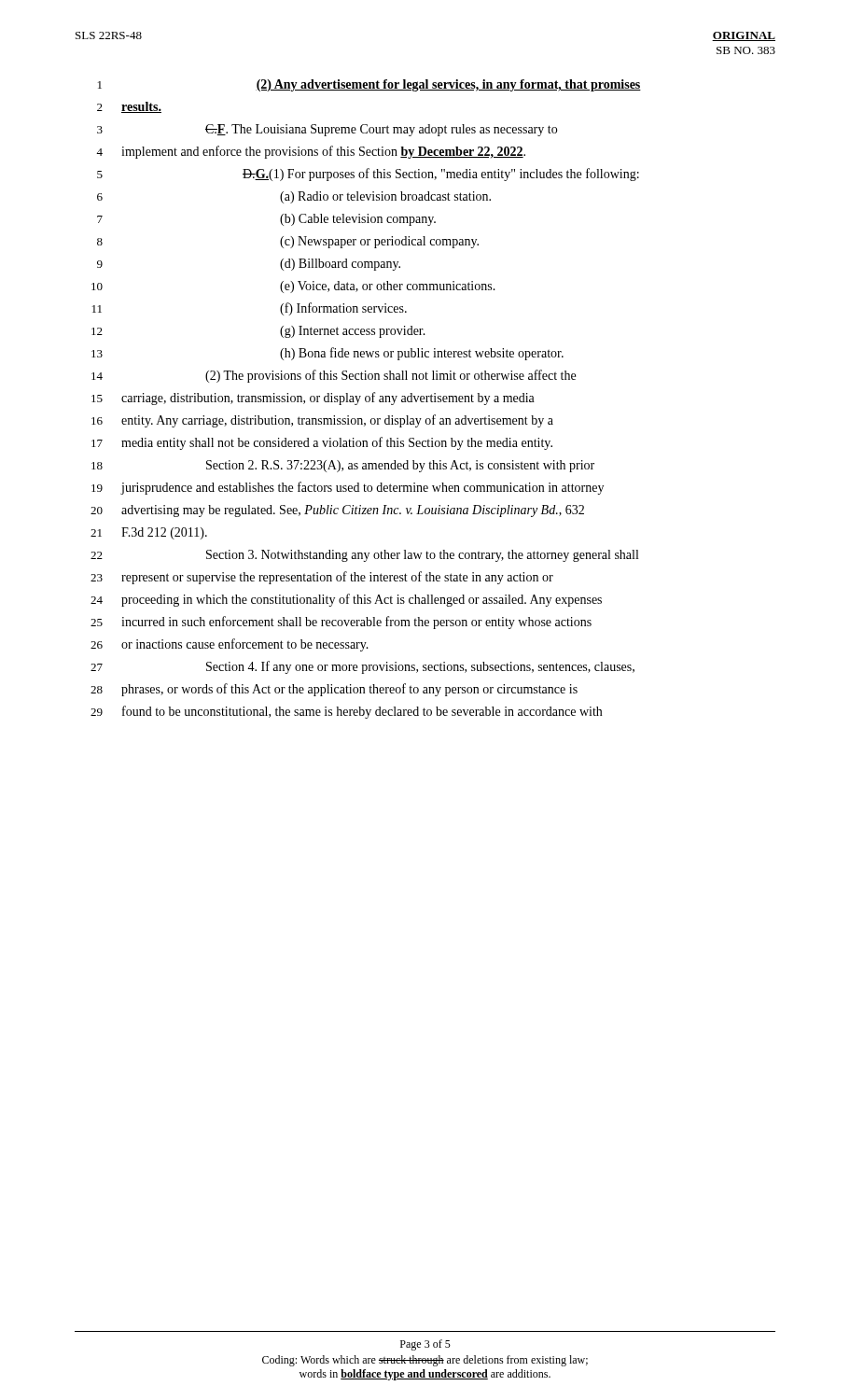Find the list item that says "10 (e) Voice, data, or other communications."
The height and width of the screenshot is (1400, 850).
click(425, 286)
